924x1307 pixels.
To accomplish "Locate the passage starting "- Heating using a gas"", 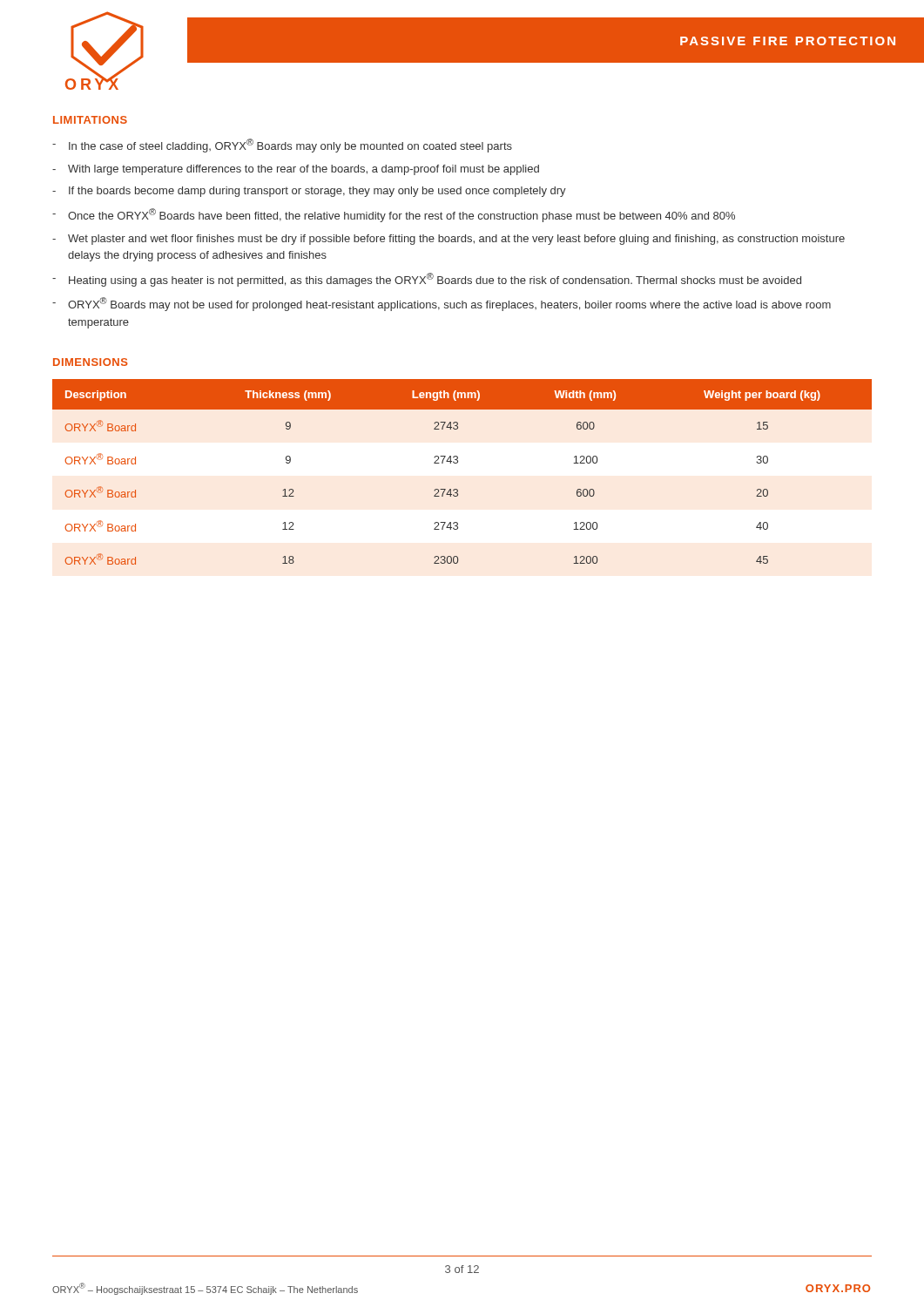I will coord(462,279).
